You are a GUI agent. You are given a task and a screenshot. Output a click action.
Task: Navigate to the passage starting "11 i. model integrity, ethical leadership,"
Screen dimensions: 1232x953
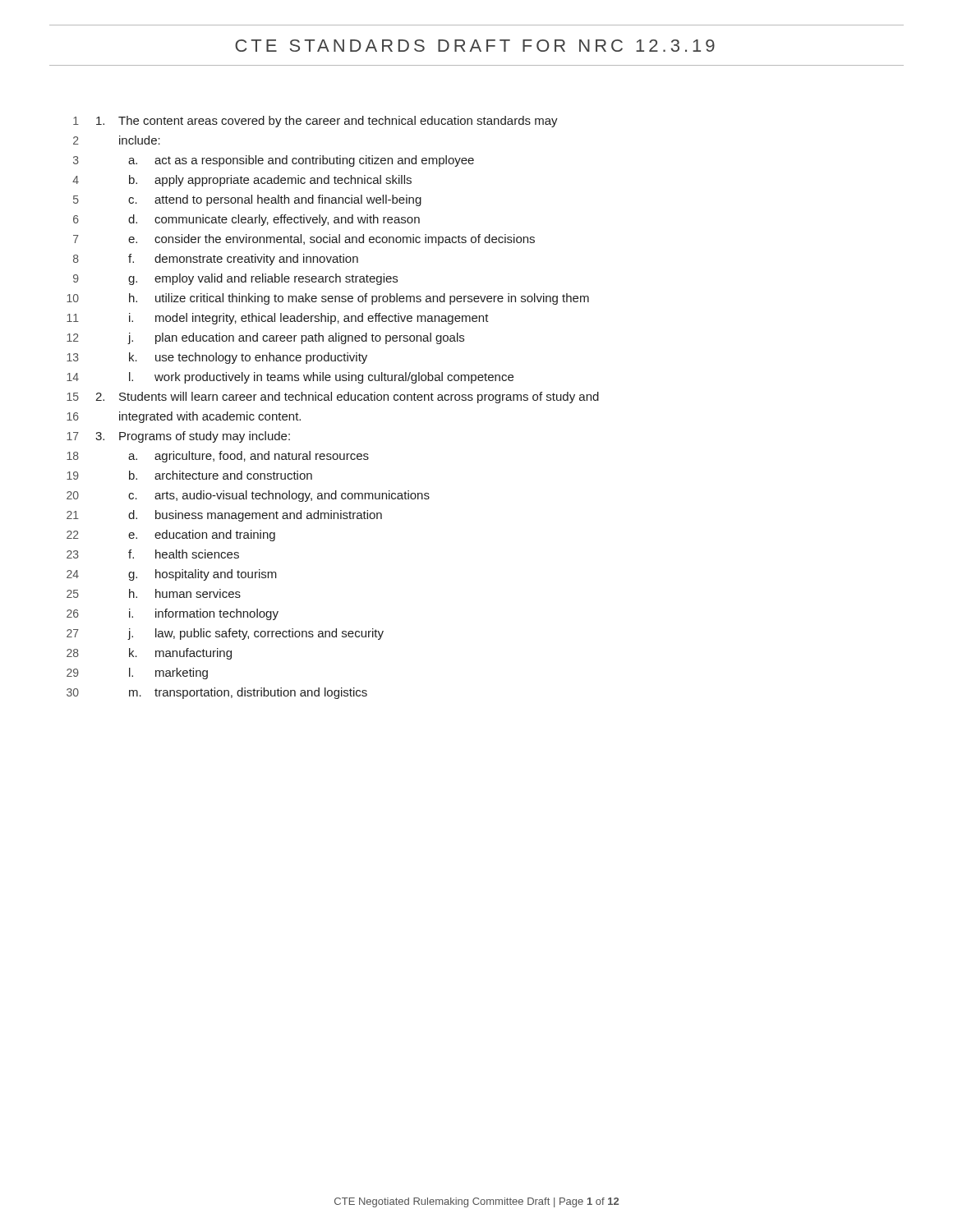coord(476,318)
